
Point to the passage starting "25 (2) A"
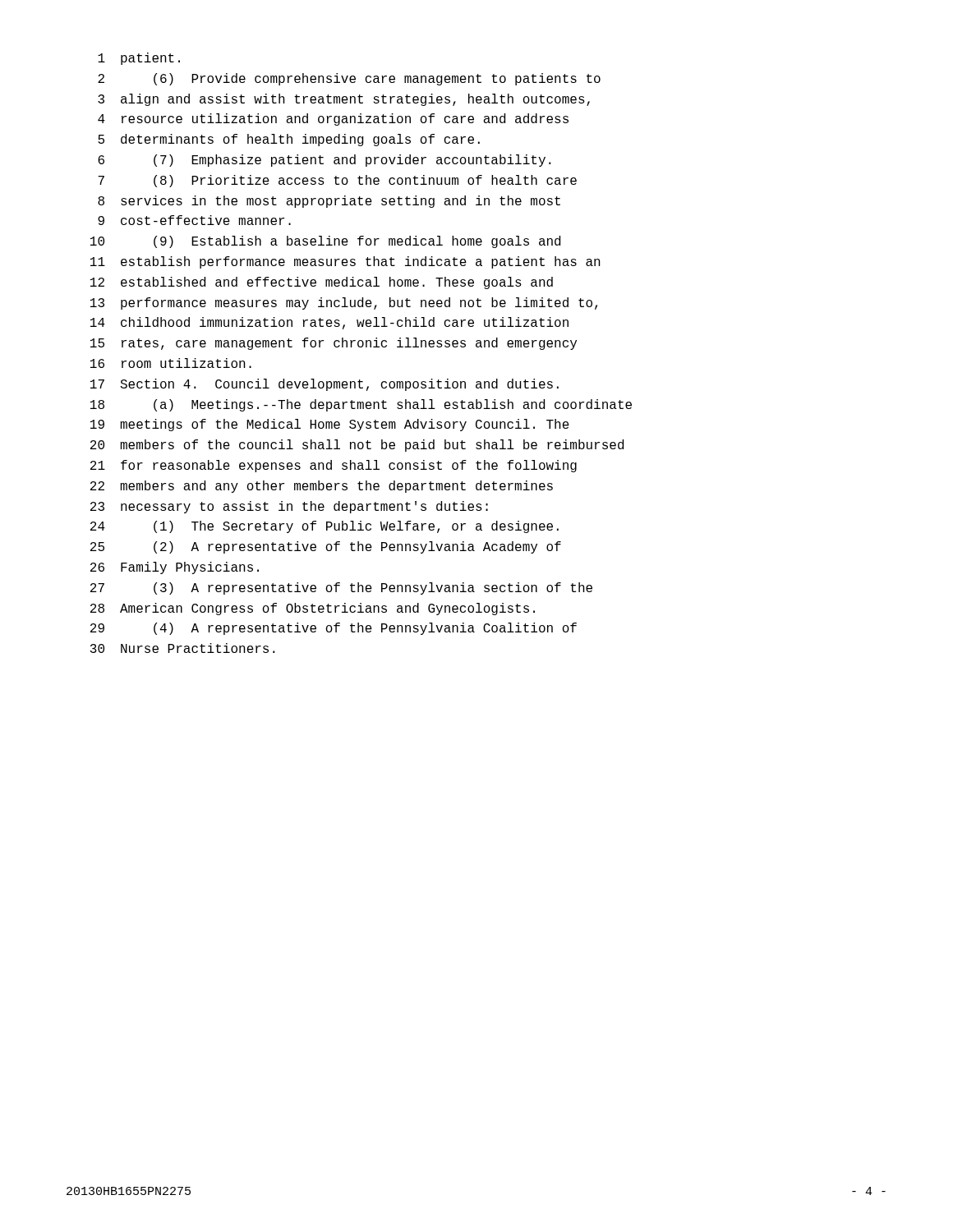476,548
